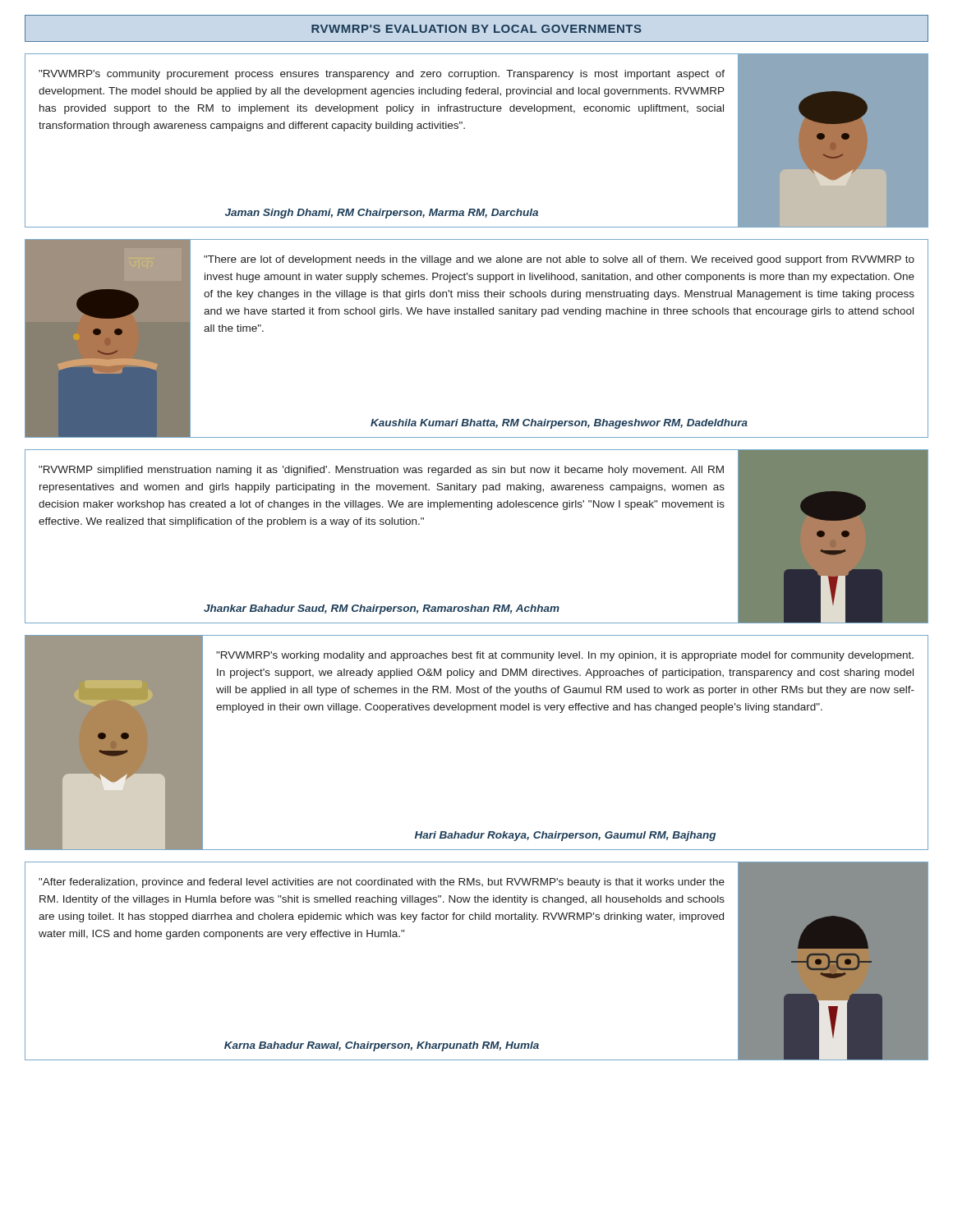Screen dimensions: 1232x953
Task: Find the text block that reads ""RVWMRP's community procurement process ensures transparency and"
Action: [x=476, y=140]
